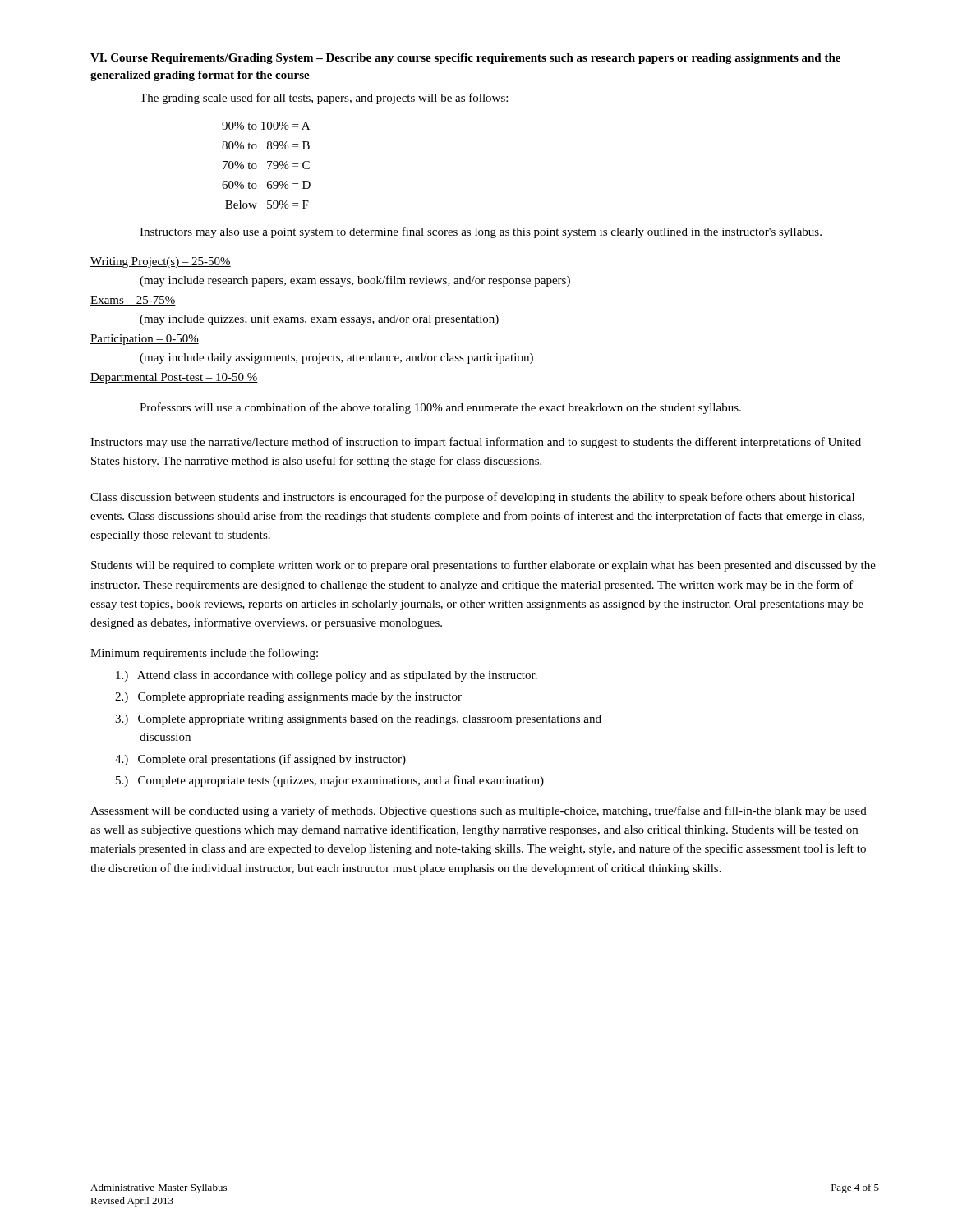Locate the text "Writing Project(s) – 25-50%"

(160, 261)
